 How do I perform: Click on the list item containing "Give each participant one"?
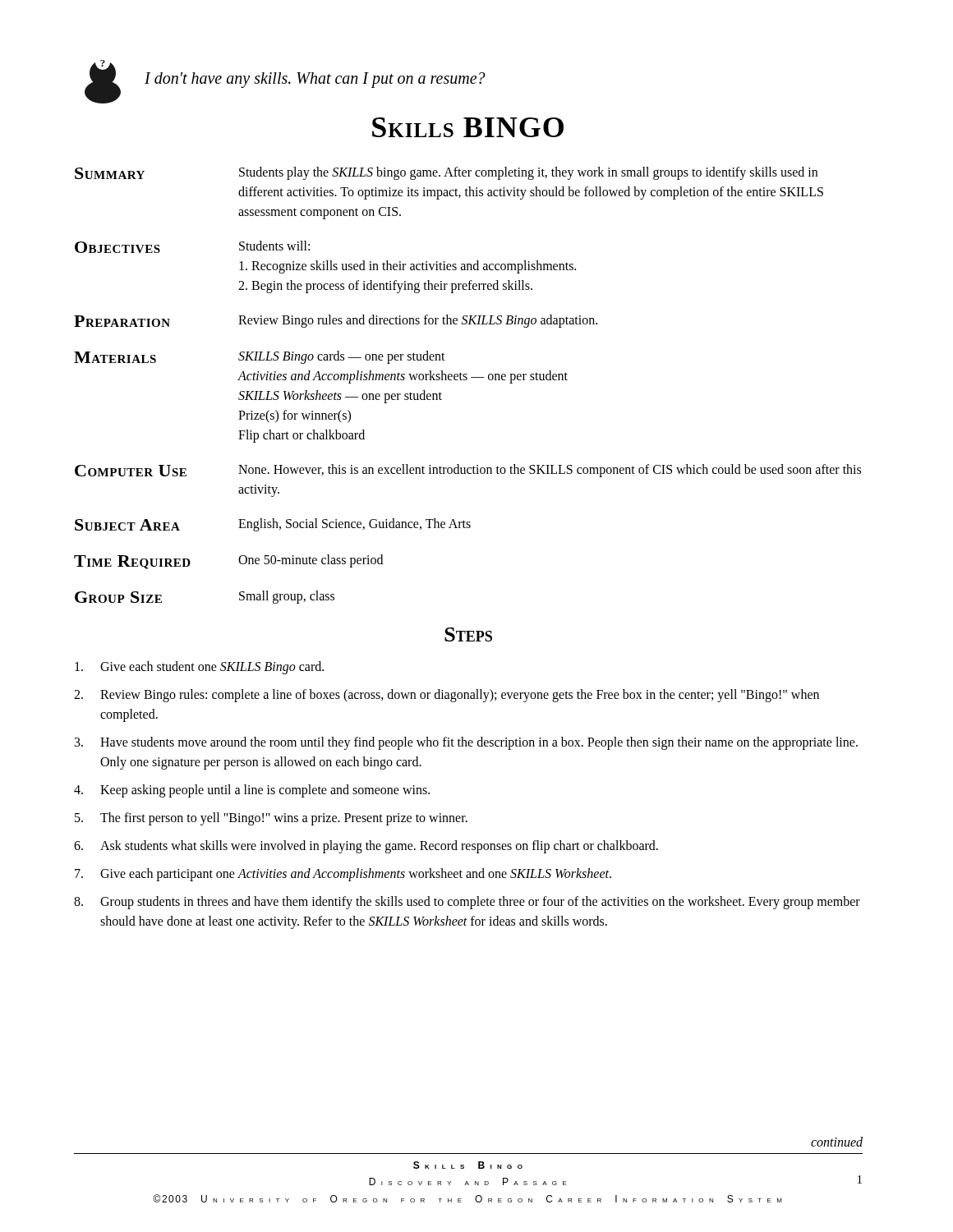tap(356, 873)
